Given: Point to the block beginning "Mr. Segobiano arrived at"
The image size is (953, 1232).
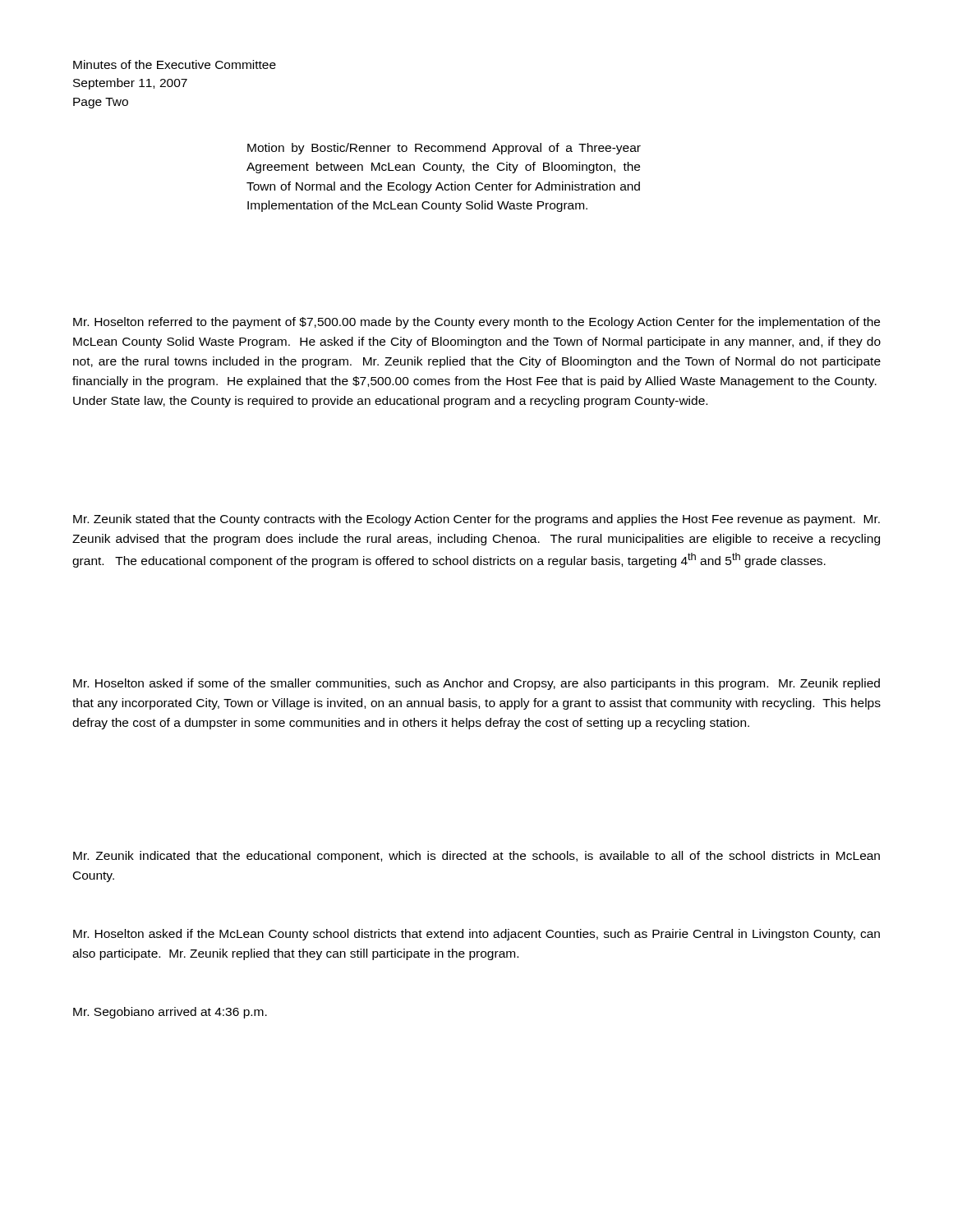Looking at the screenshot, I should tap(170, 1011).
